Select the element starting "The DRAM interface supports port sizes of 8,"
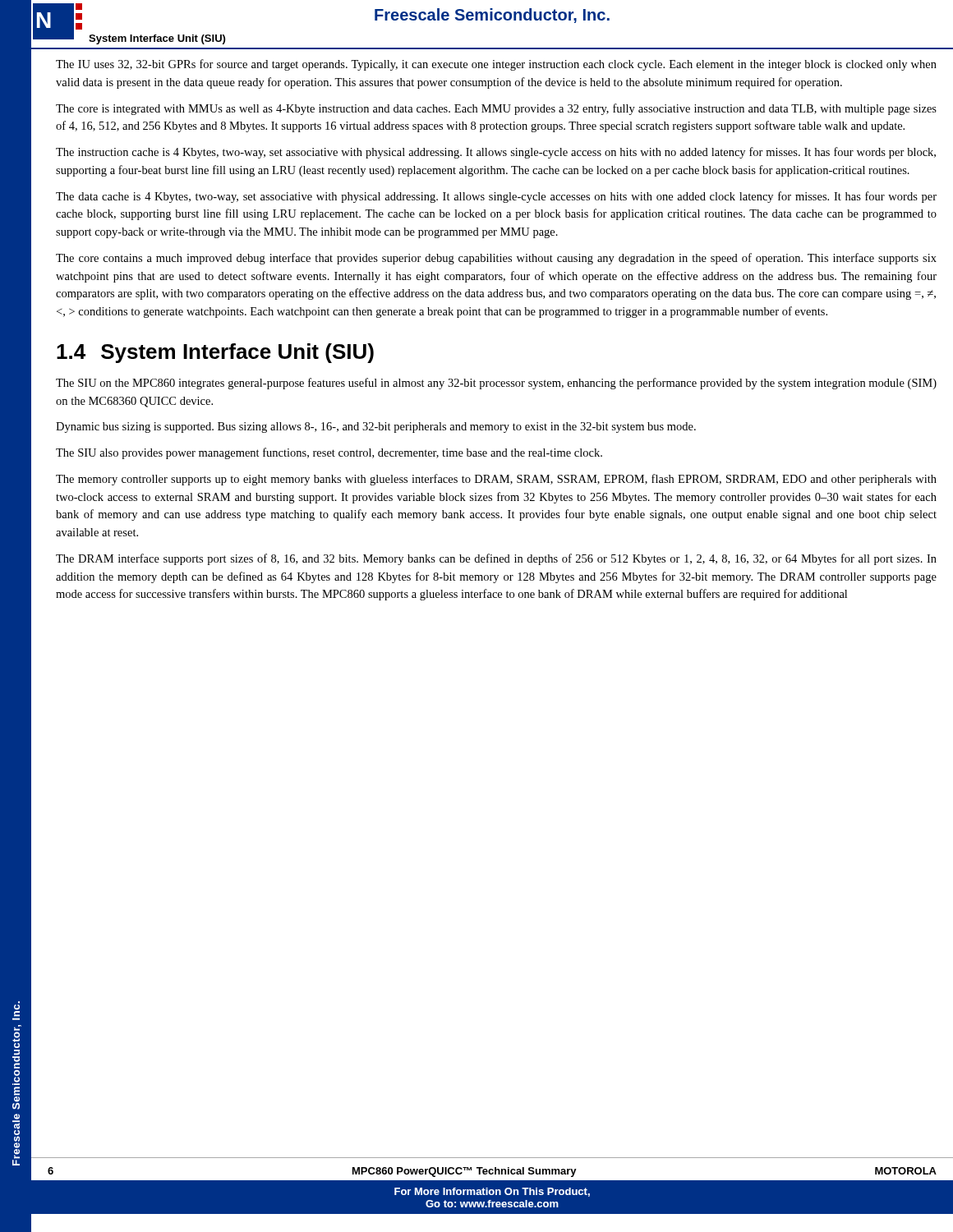This screenshot has height=1232, width=953. coord(496,577)
